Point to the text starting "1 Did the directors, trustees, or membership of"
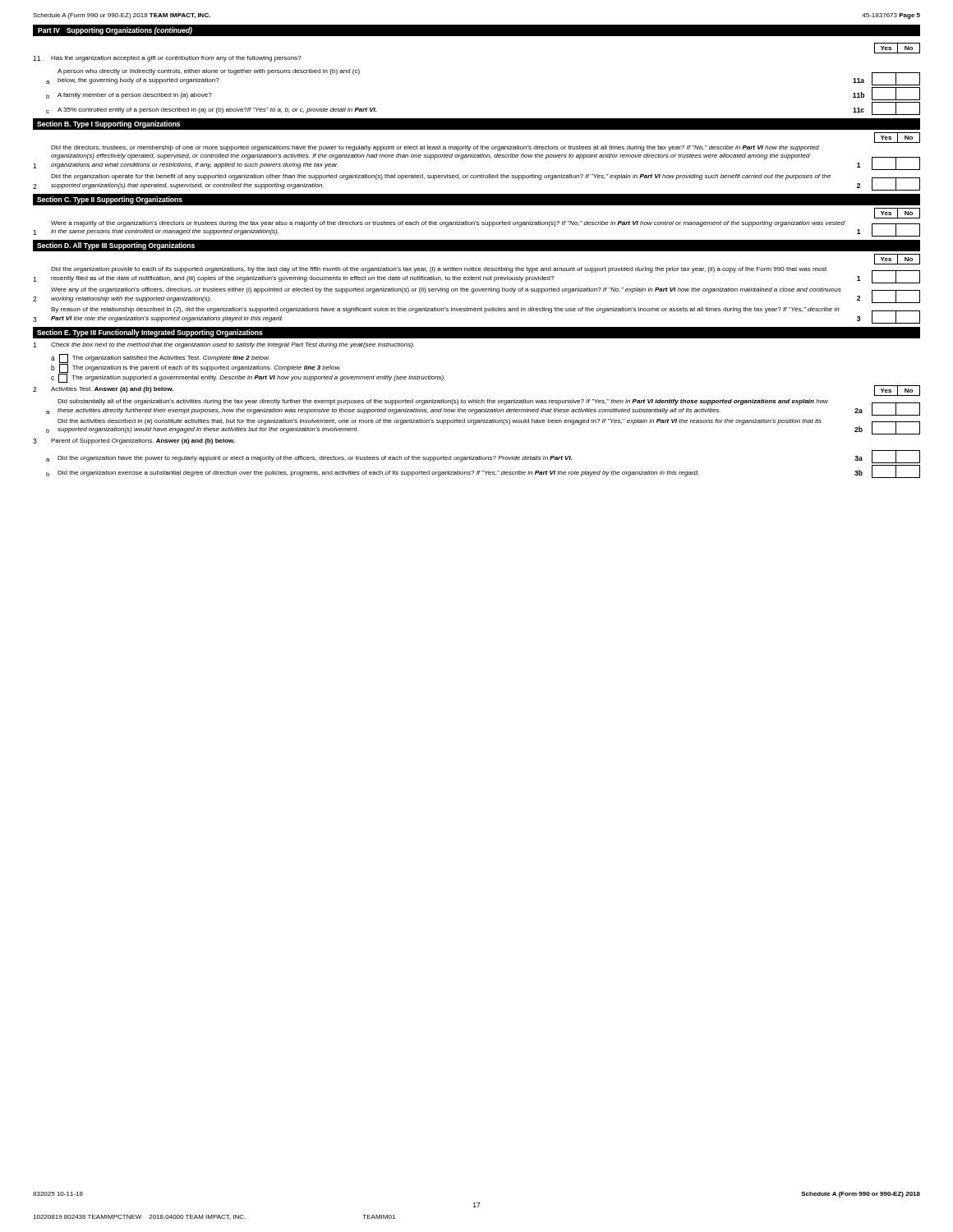This screenshot has height=1232, width=953. click(476, 157)
